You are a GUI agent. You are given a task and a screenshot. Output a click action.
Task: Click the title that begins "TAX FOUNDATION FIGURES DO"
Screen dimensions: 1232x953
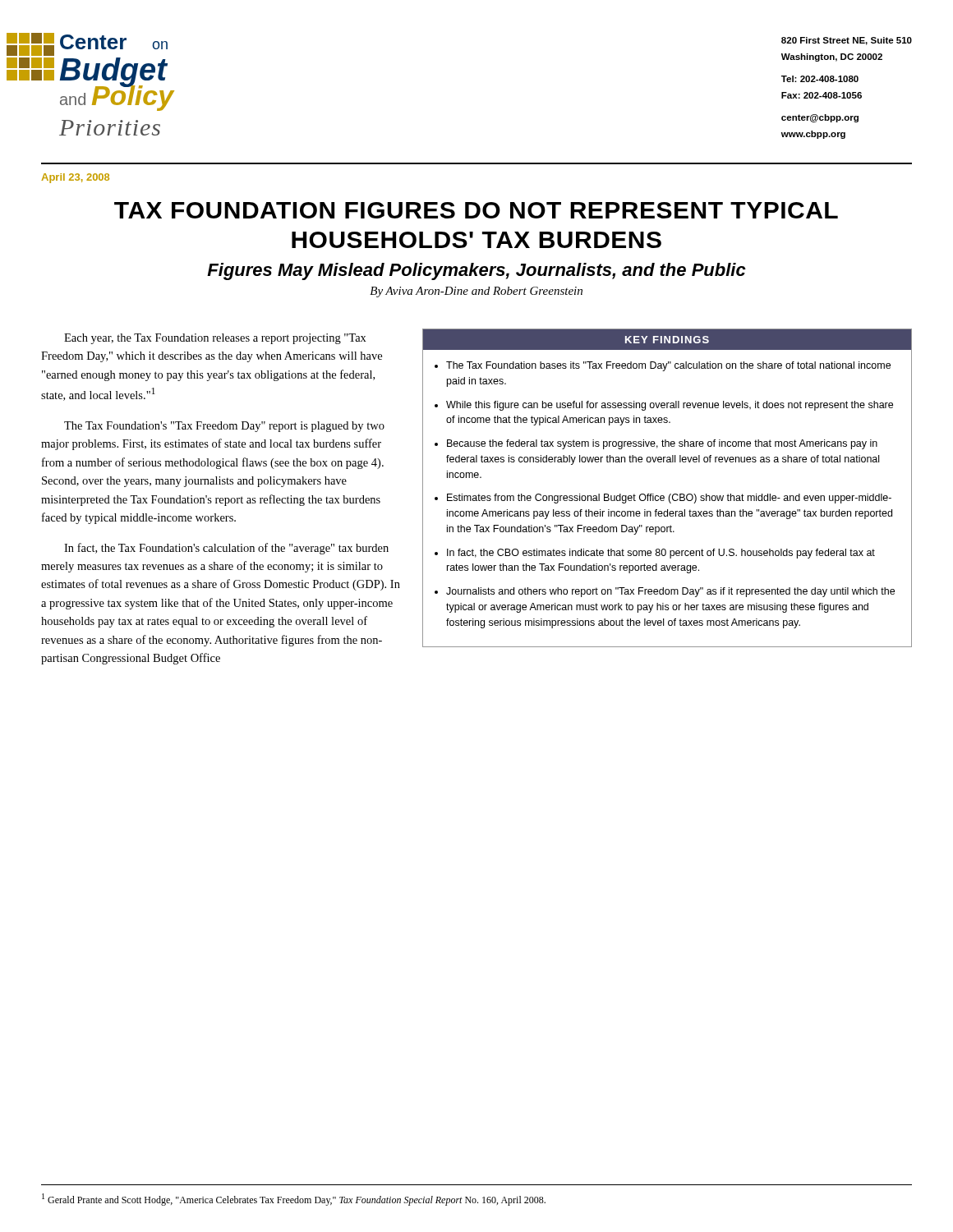[x=476, y=247]
